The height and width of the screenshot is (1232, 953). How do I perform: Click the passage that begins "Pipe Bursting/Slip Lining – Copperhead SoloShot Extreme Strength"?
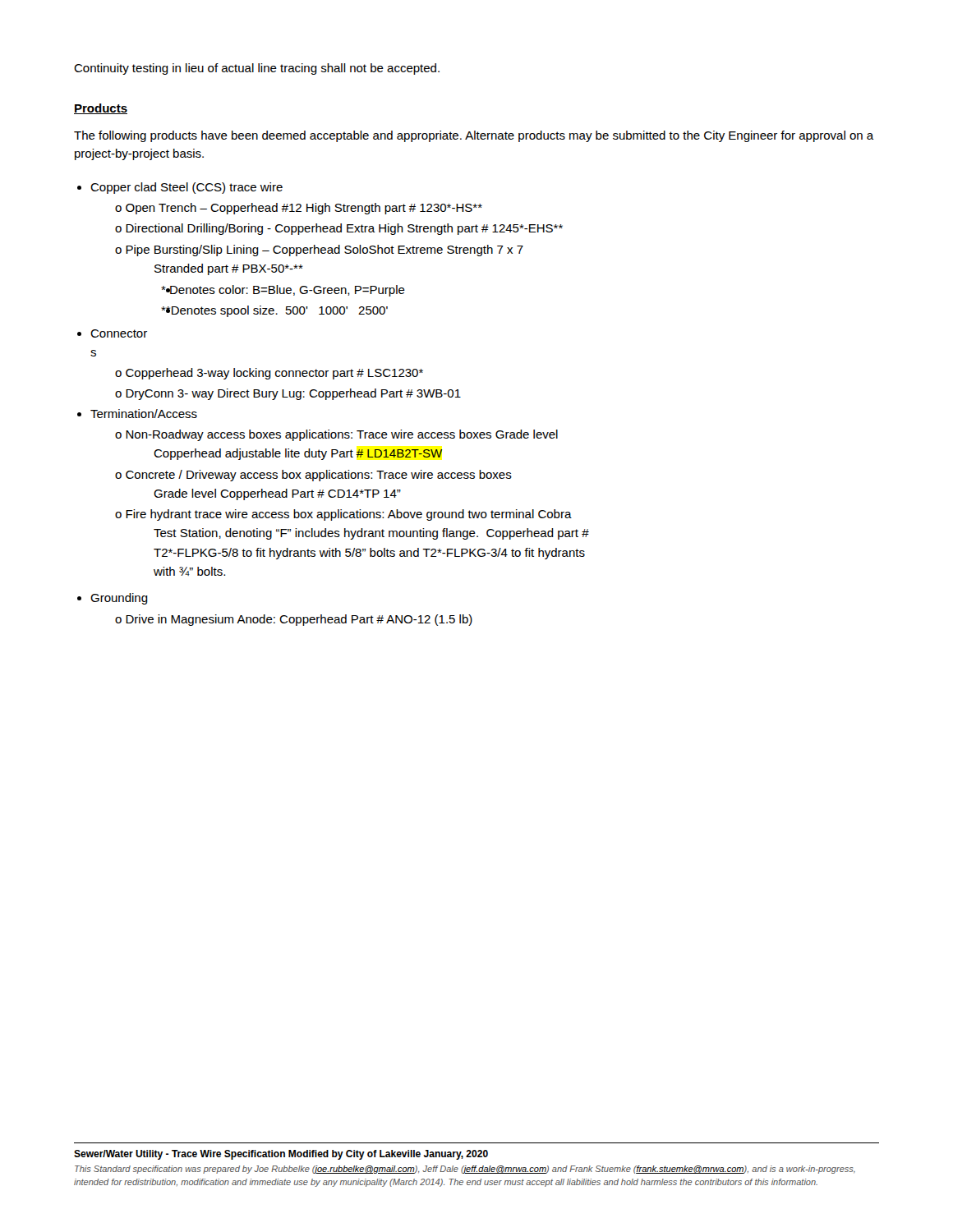[325, 251]
